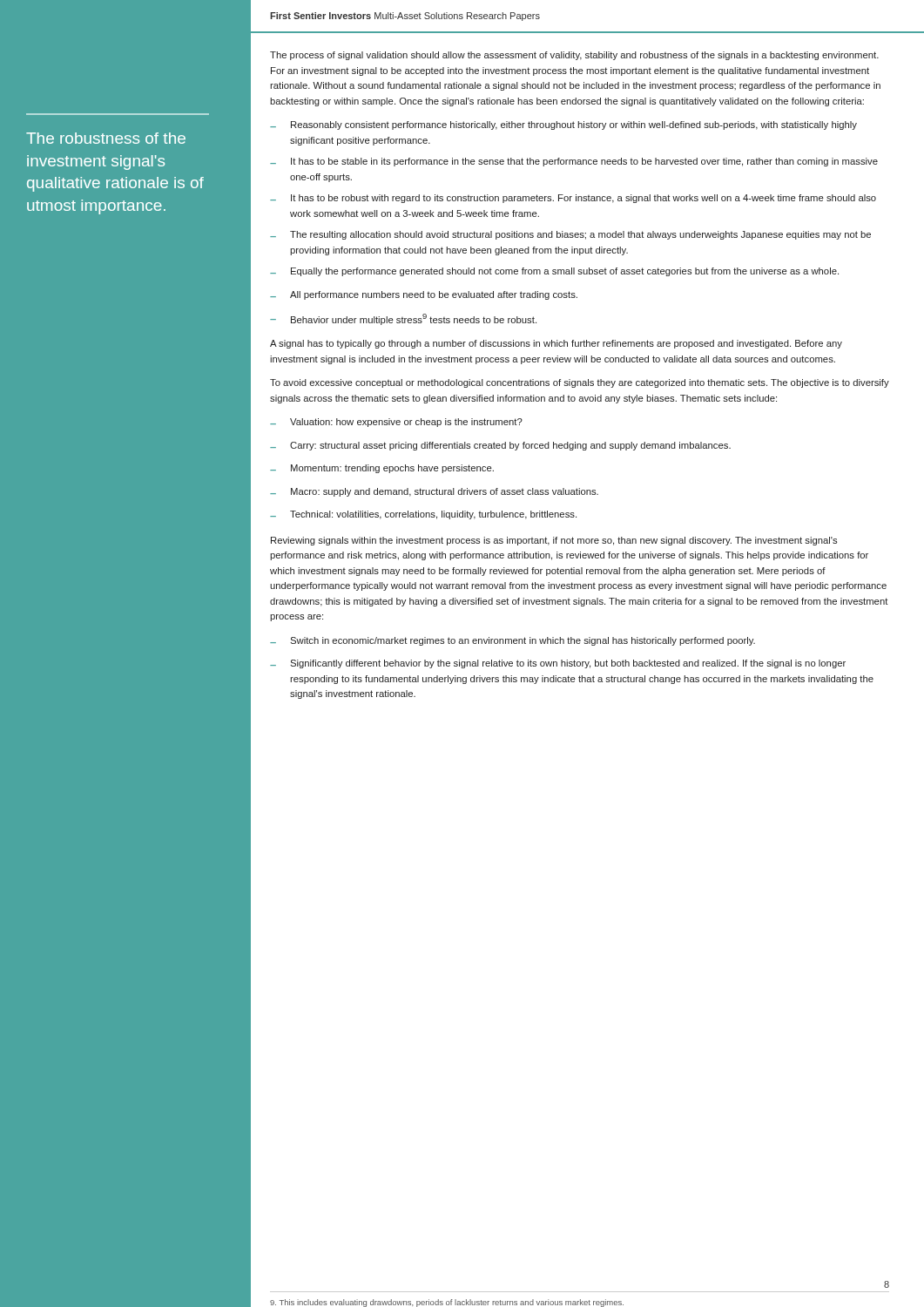Locate the text block starting "– All performance numbers"
The image size is (924, 1307).
tap(580, 296)
